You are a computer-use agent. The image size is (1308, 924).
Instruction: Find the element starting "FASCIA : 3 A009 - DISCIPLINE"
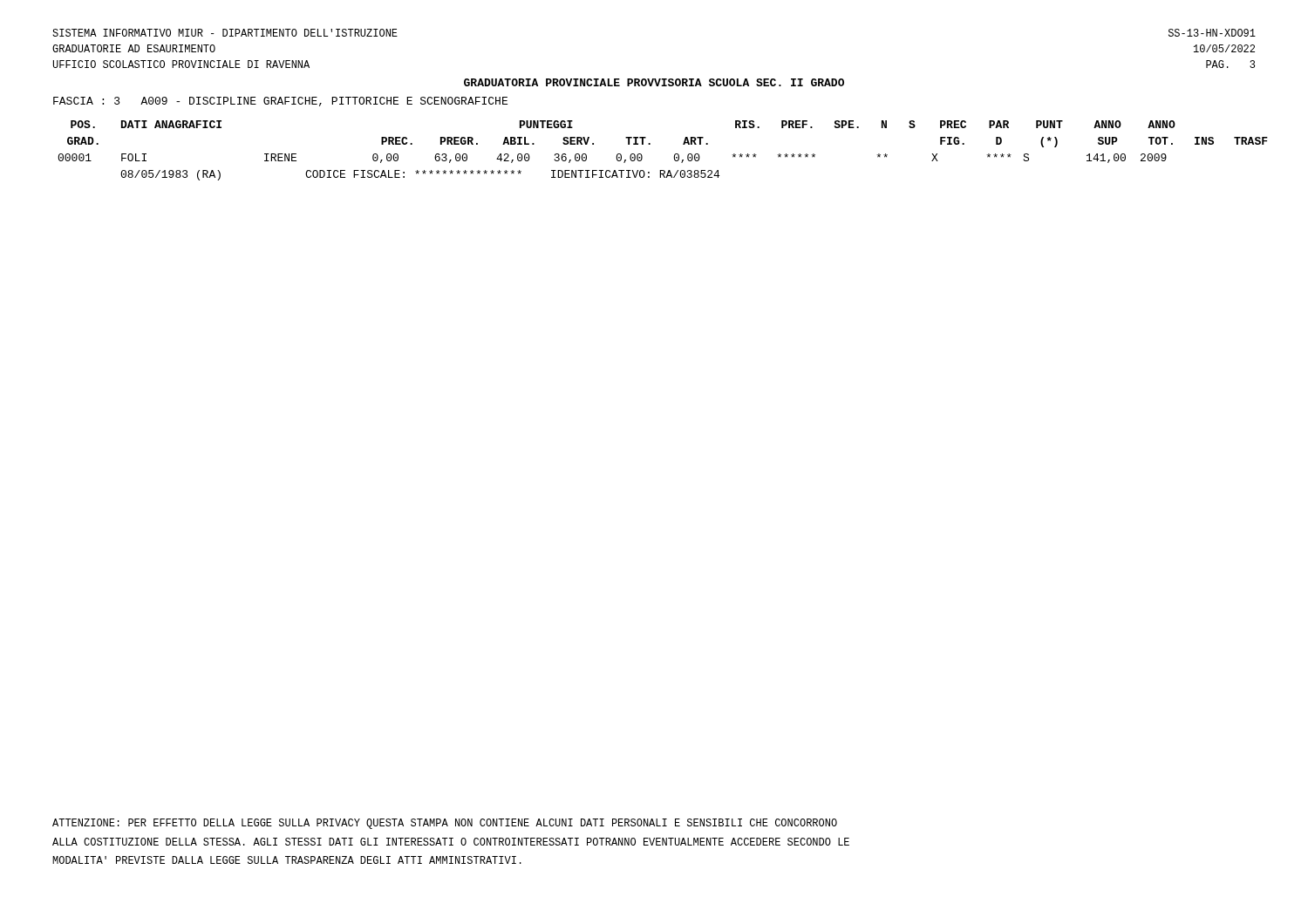click(x=280, y=102)
